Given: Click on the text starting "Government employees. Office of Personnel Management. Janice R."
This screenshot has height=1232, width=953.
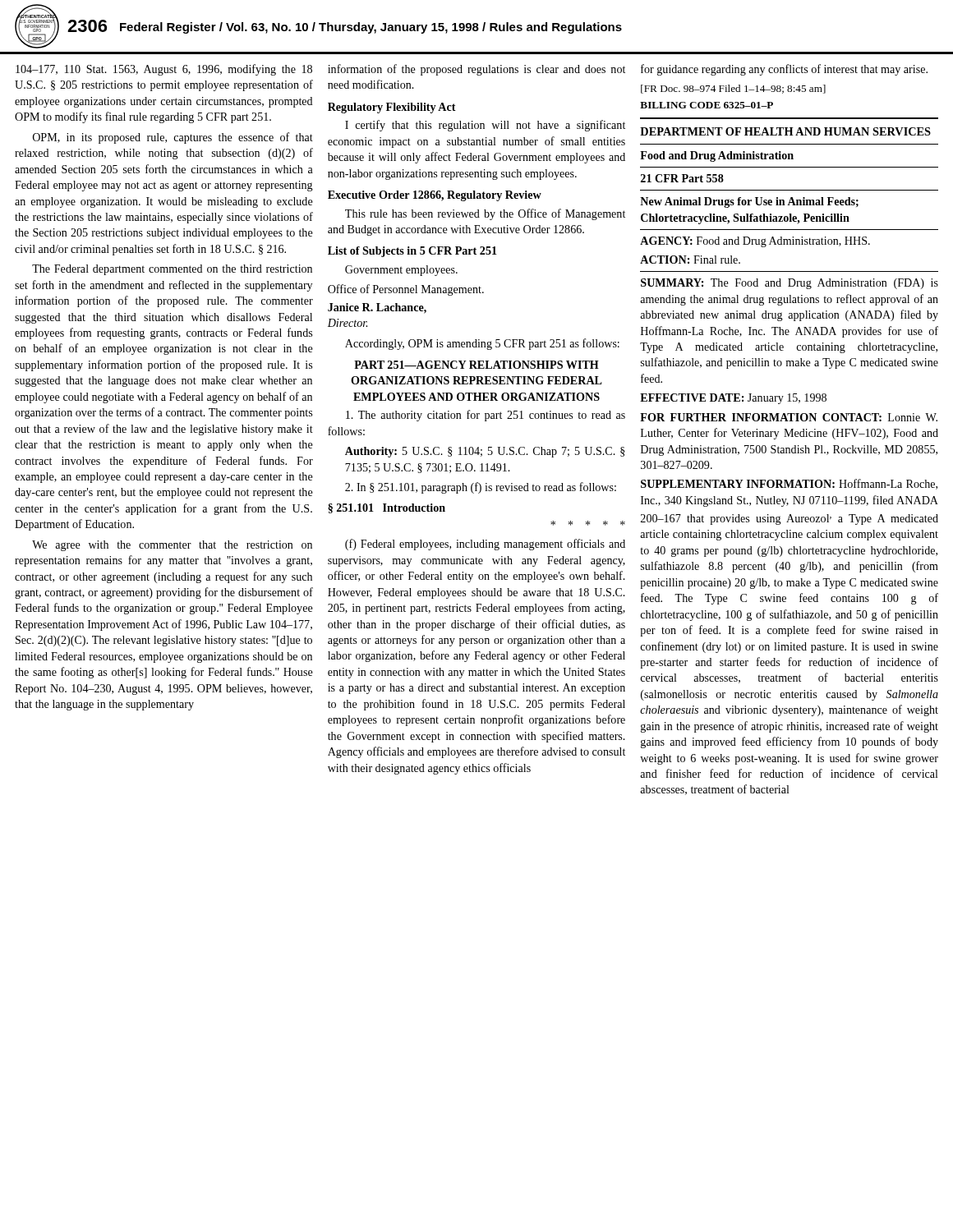Looking at the screenshot, I should 401,271.
